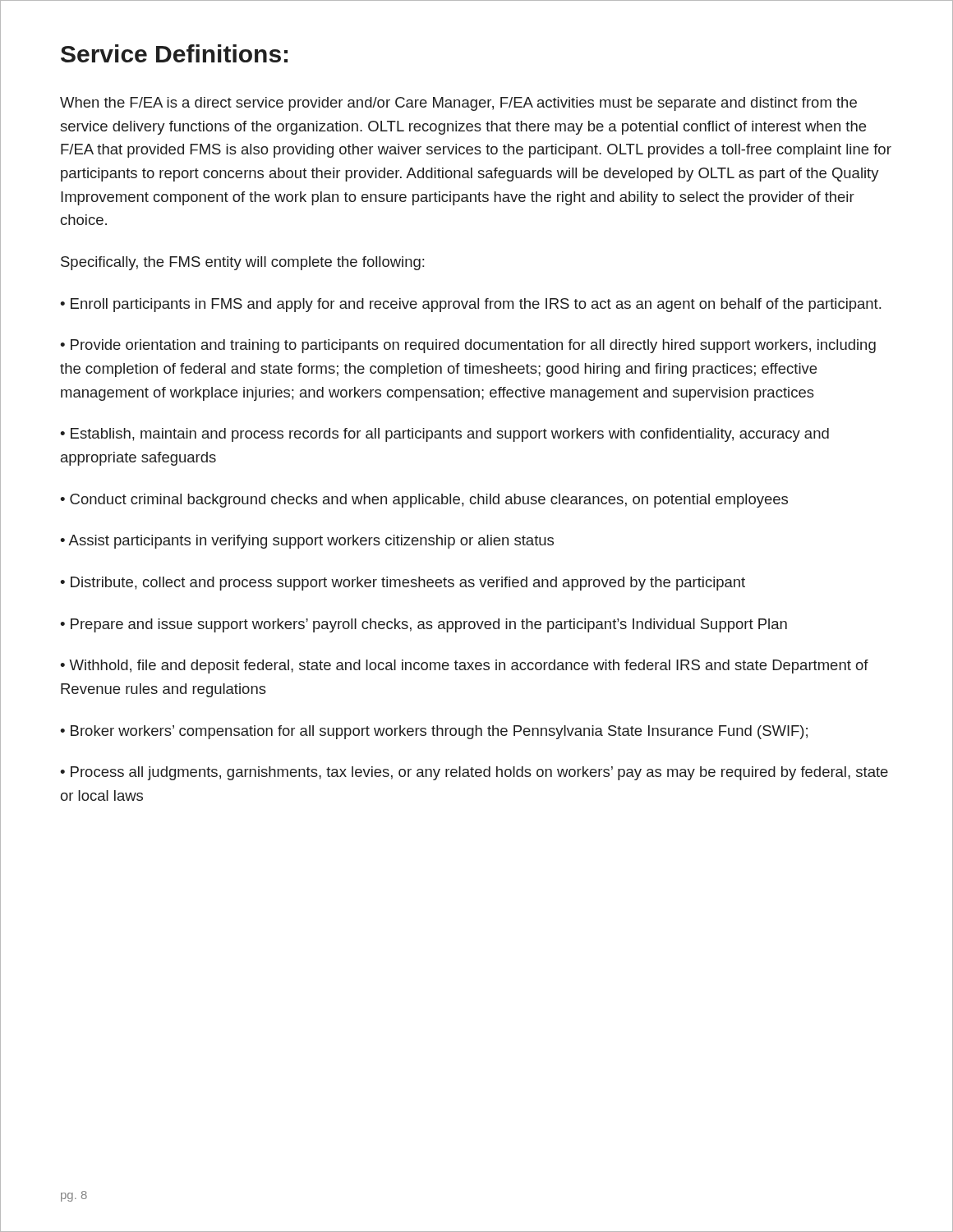Viewport: 953px width, 1232px height.
Task: Click the passage that begins "• Broker workers’ compensation"
Action: tap(434, 730)
